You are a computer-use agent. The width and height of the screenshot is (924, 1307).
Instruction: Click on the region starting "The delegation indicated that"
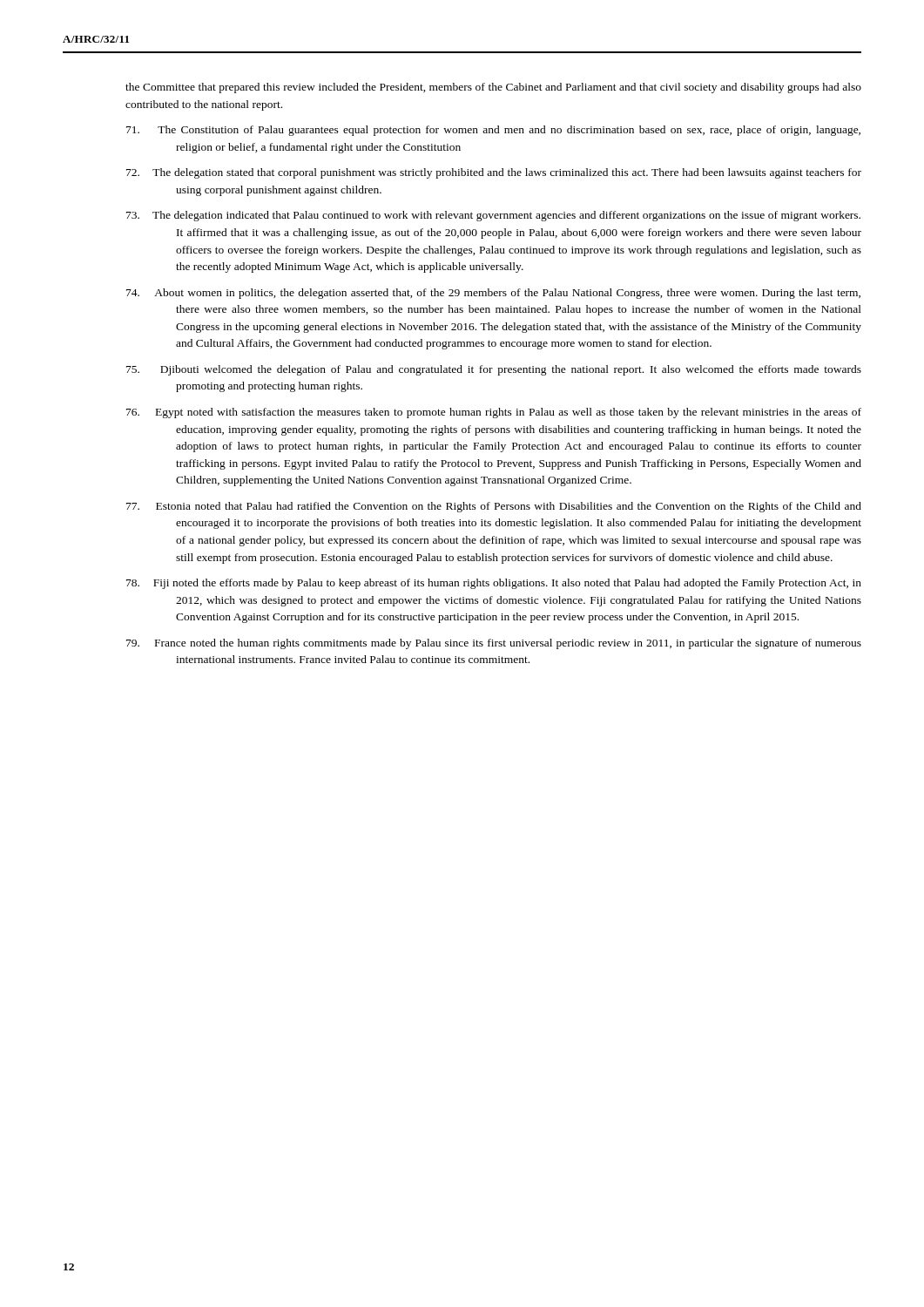(x=493, y=241)
